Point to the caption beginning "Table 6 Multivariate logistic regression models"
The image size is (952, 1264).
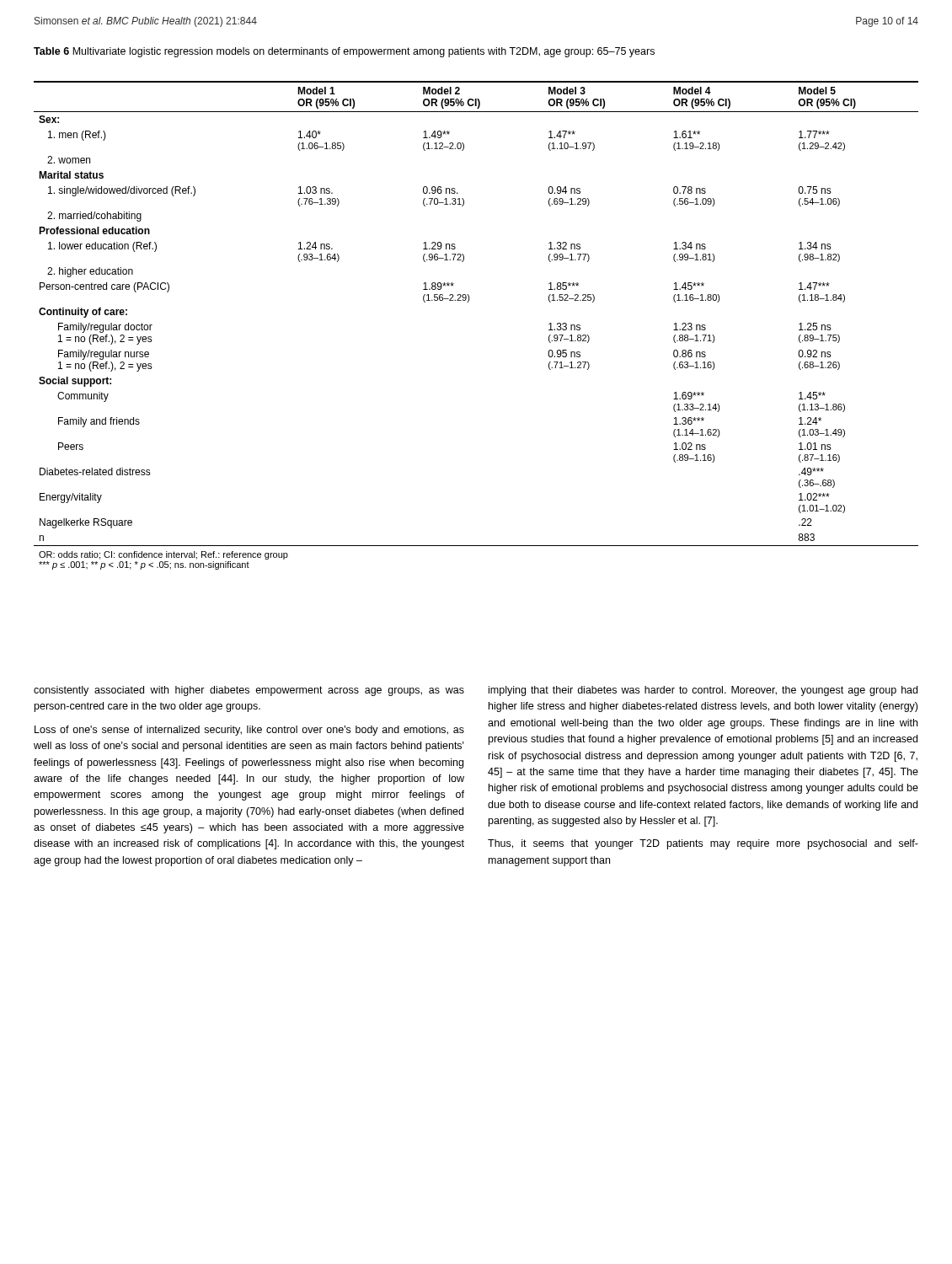coord(344,51)
